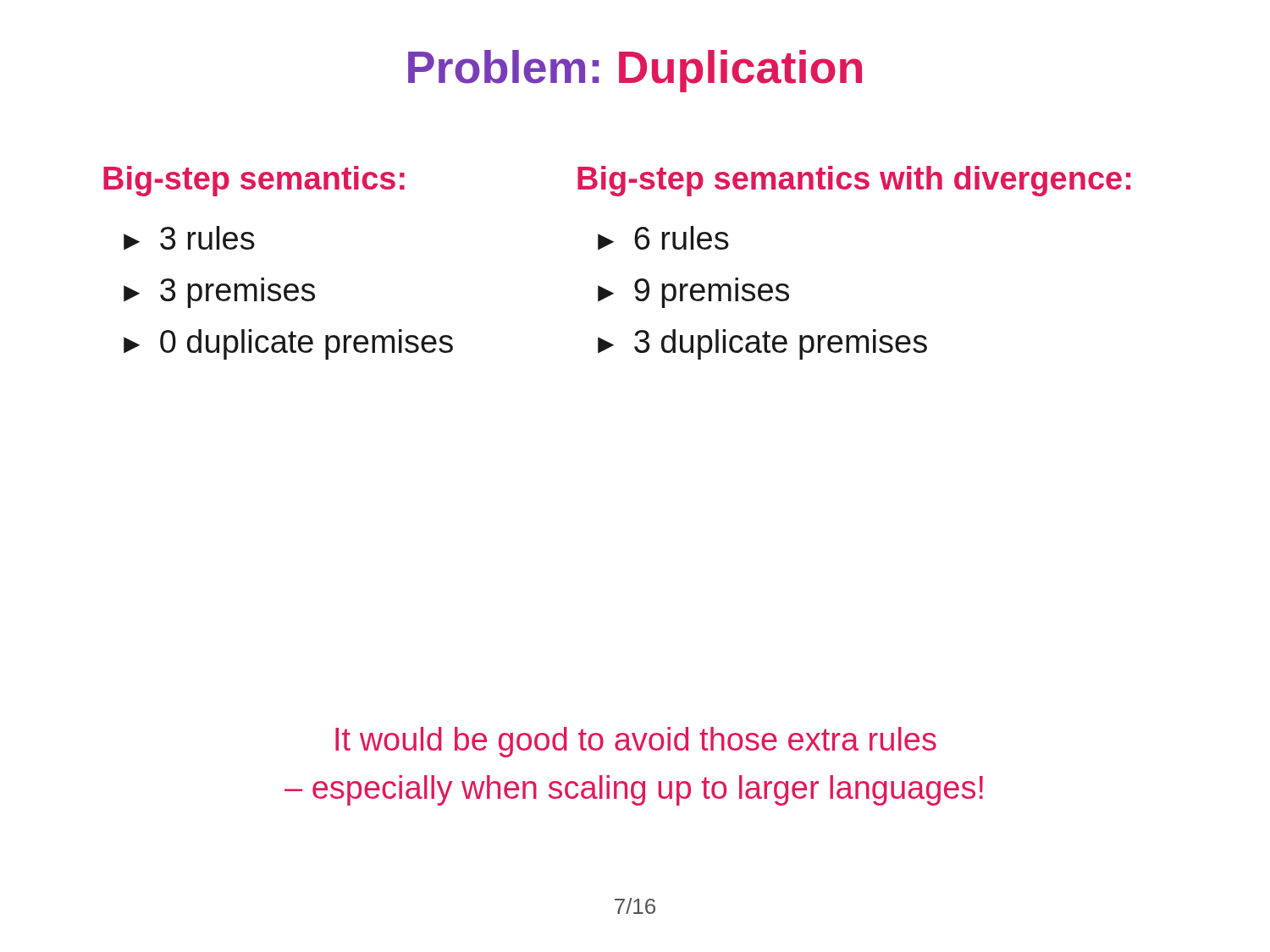Locate the list item with the text "► 9 premises"
Screen dimensions: 952x1270
coord(692,290)
